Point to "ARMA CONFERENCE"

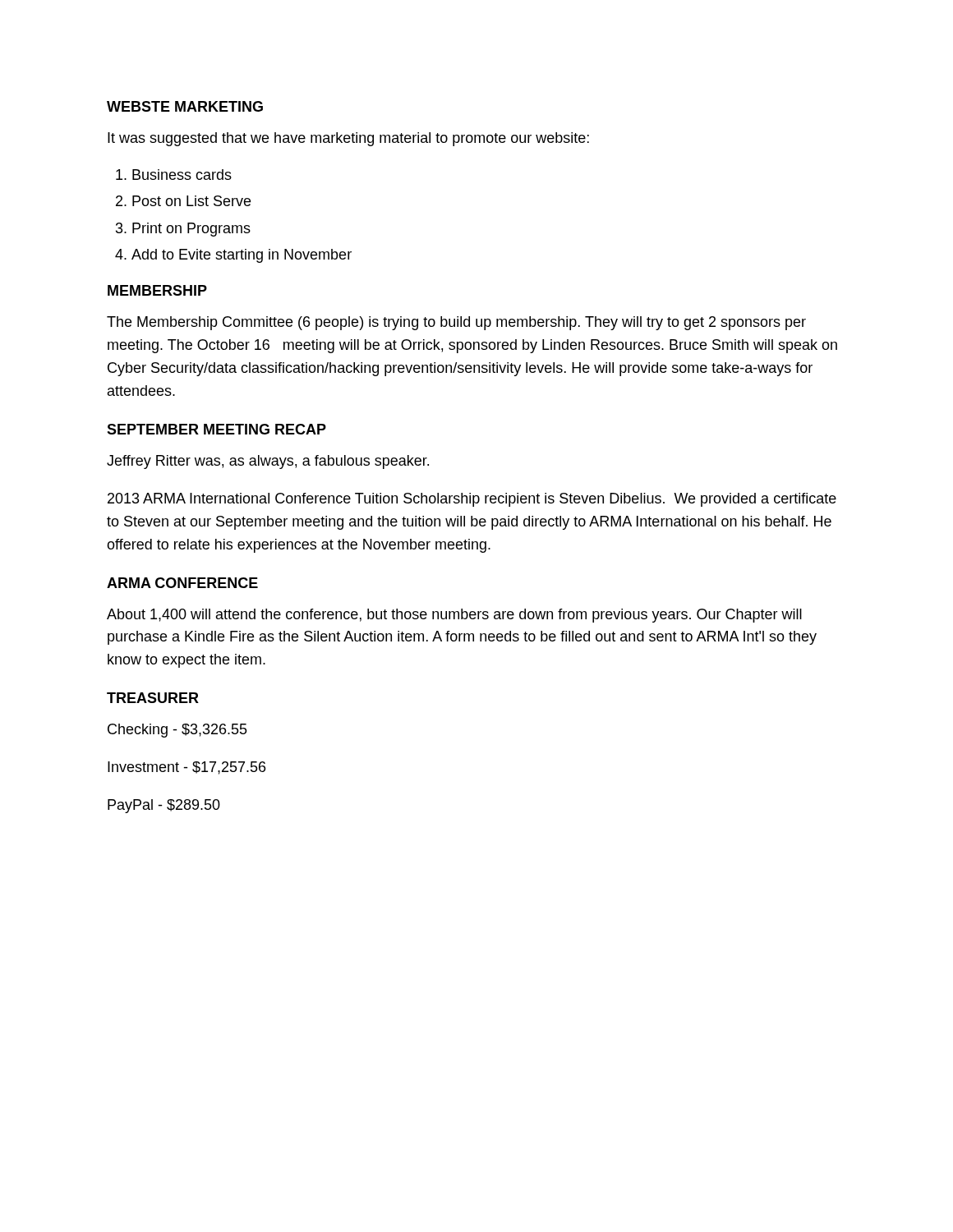click(x=183, y=583)
